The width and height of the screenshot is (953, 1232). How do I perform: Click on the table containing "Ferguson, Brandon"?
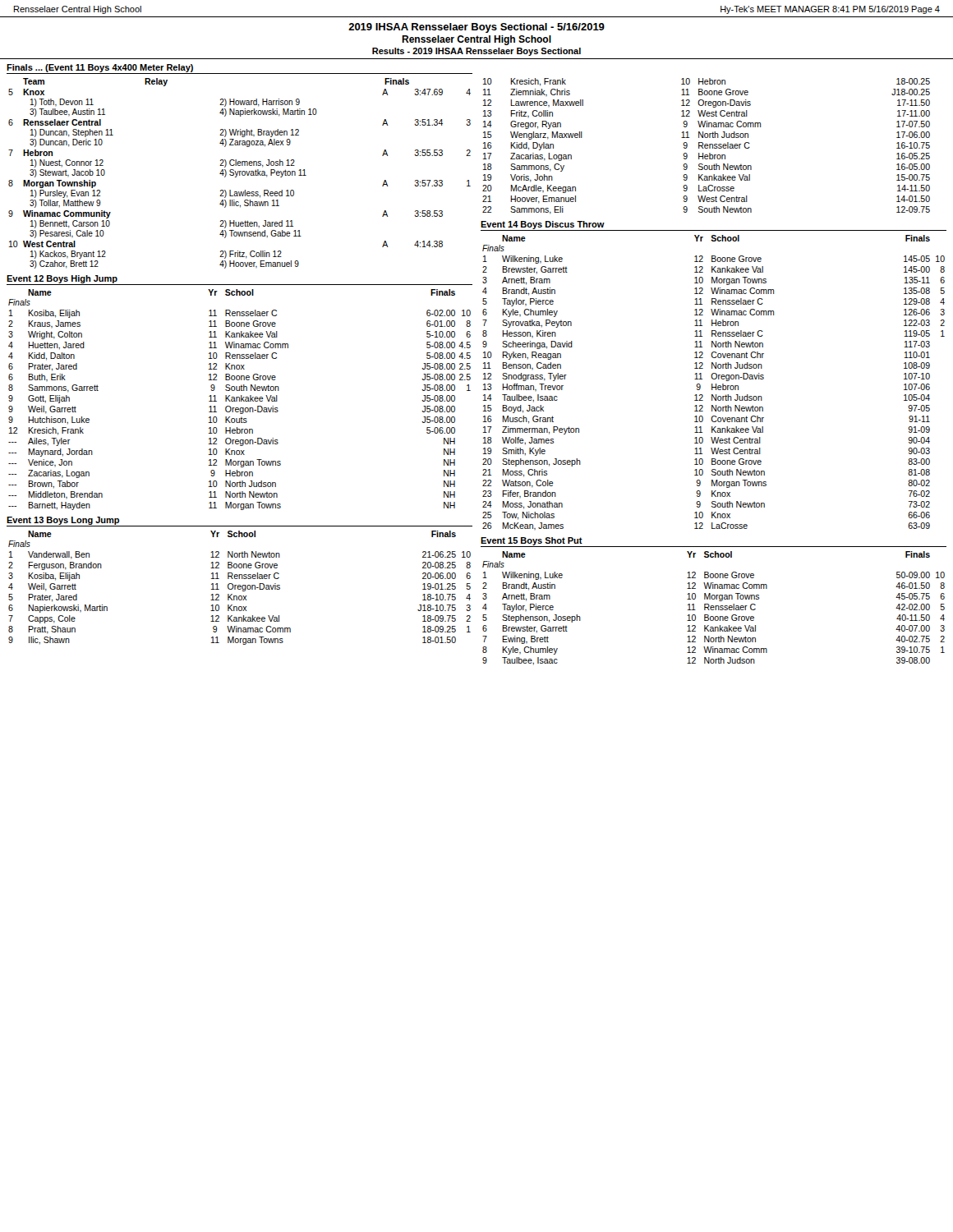point(239,586)
